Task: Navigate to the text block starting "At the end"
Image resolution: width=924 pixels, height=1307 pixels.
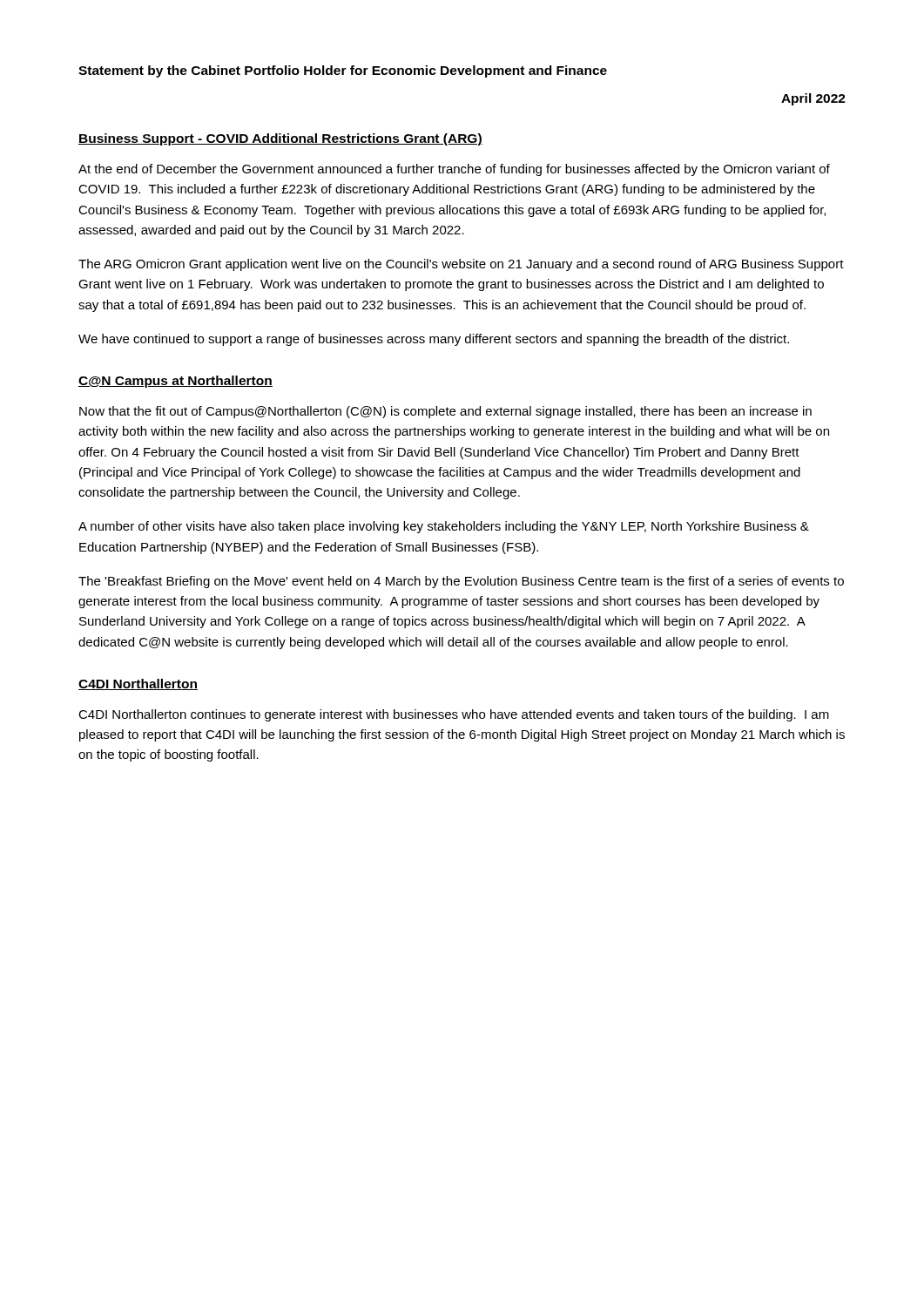Action: (454, 199)
